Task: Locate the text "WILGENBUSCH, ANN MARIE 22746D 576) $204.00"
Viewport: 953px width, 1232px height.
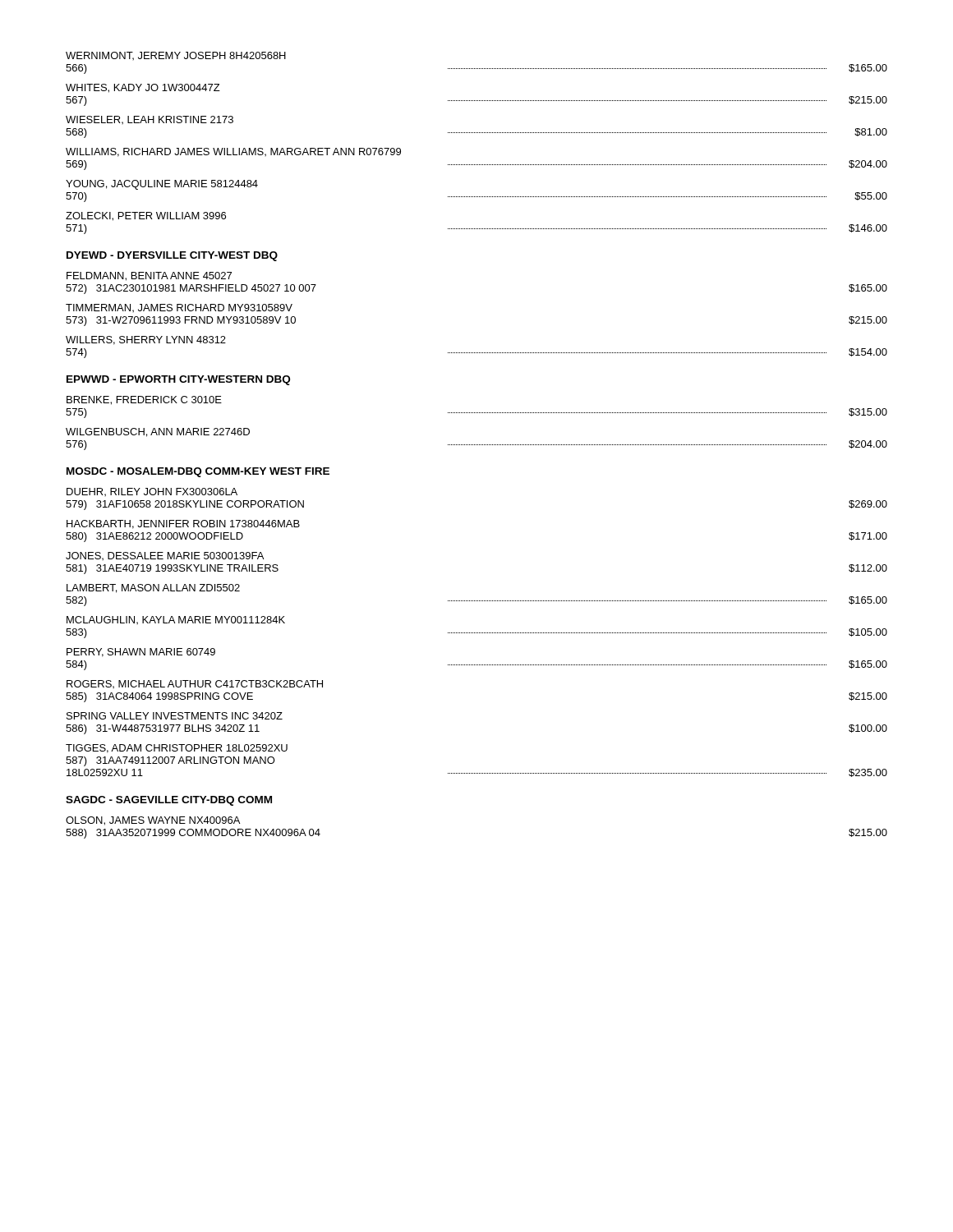Action: (x=476, y=438)
